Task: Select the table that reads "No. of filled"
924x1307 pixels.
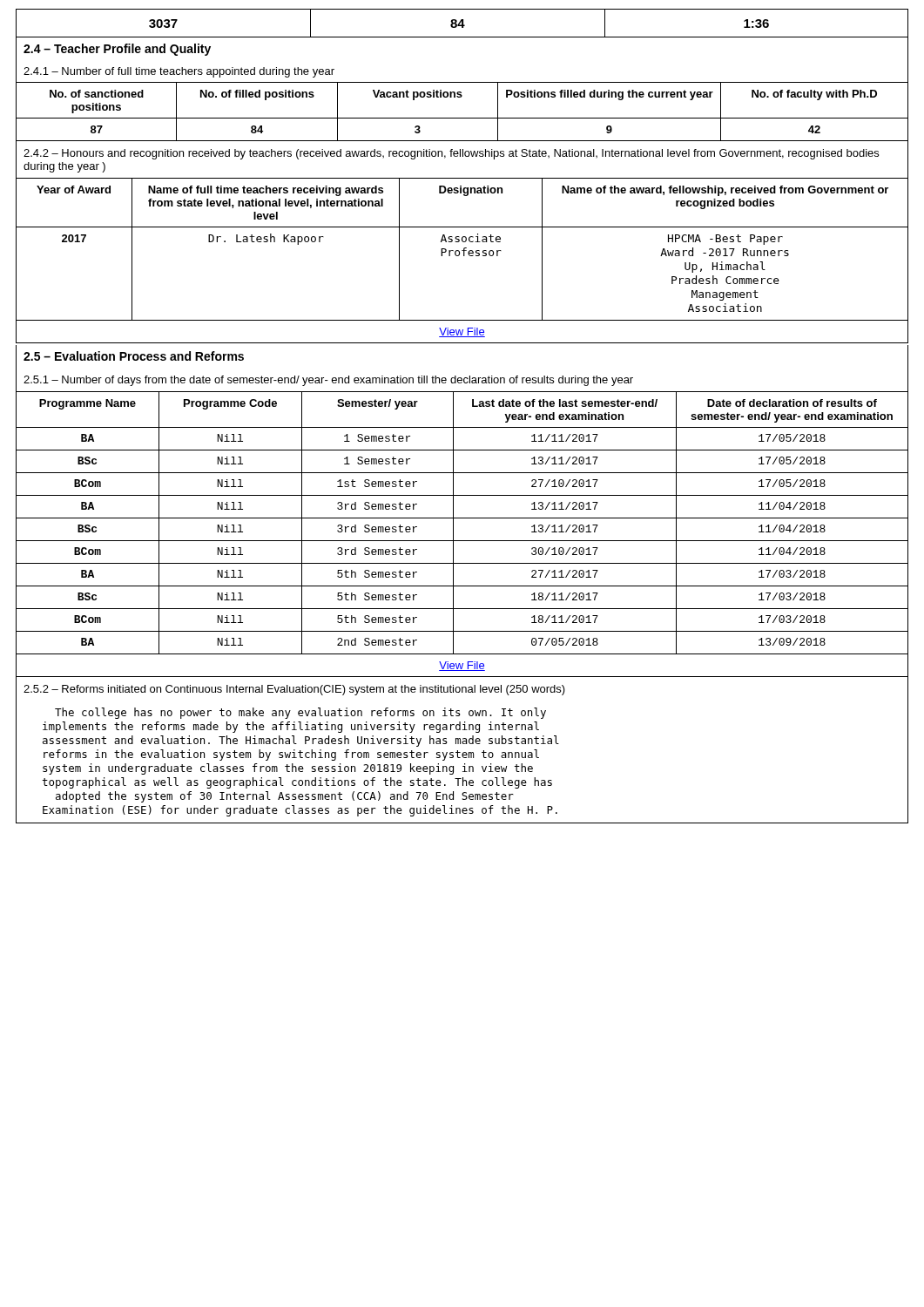Action: point(462,112)
